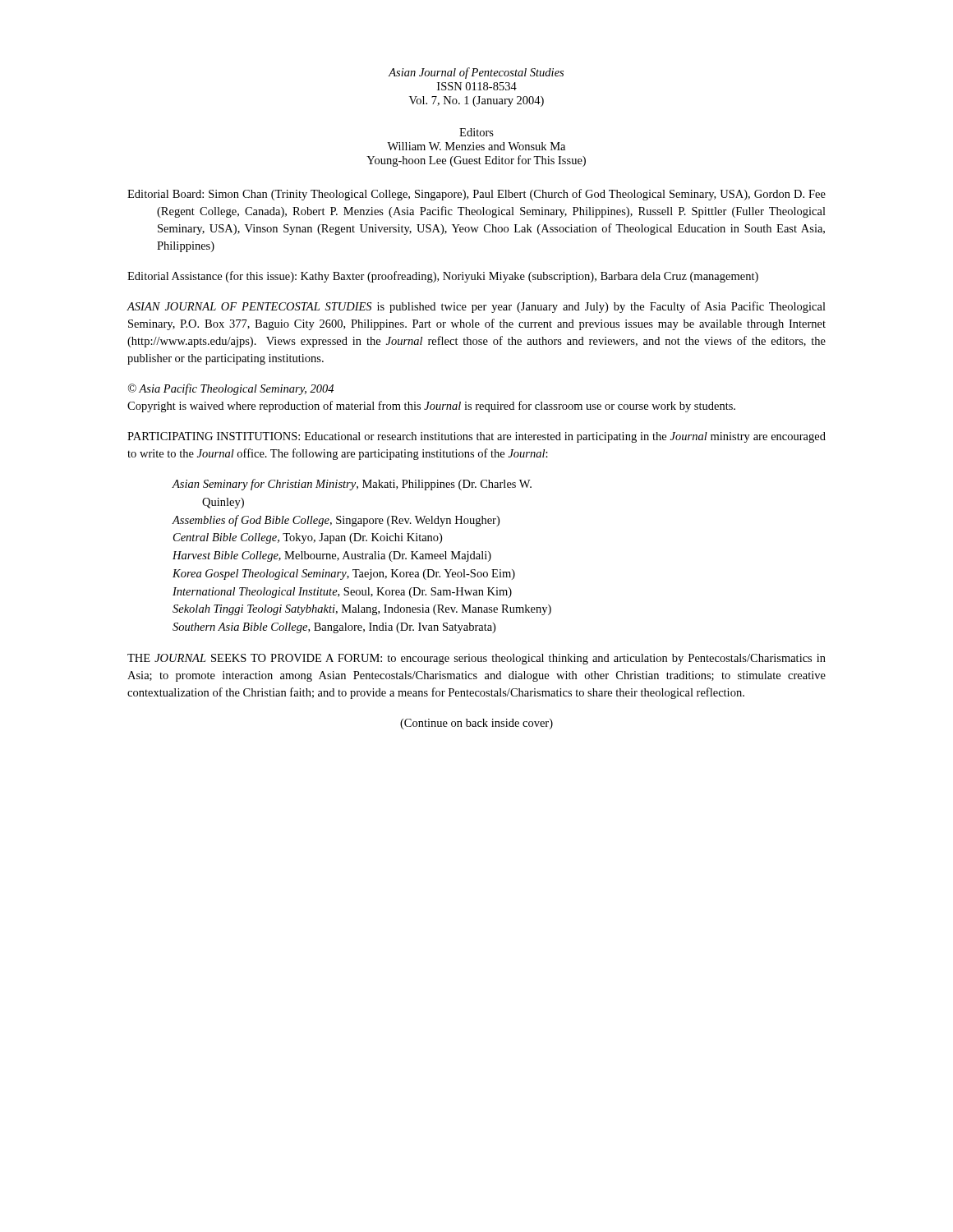Find the block on this page that starts "Assemblies of God Bible College, Singapore (Rev. Weldyn"
The height and width of the screenshot is (1232, 953).
(x=336, y=520)
